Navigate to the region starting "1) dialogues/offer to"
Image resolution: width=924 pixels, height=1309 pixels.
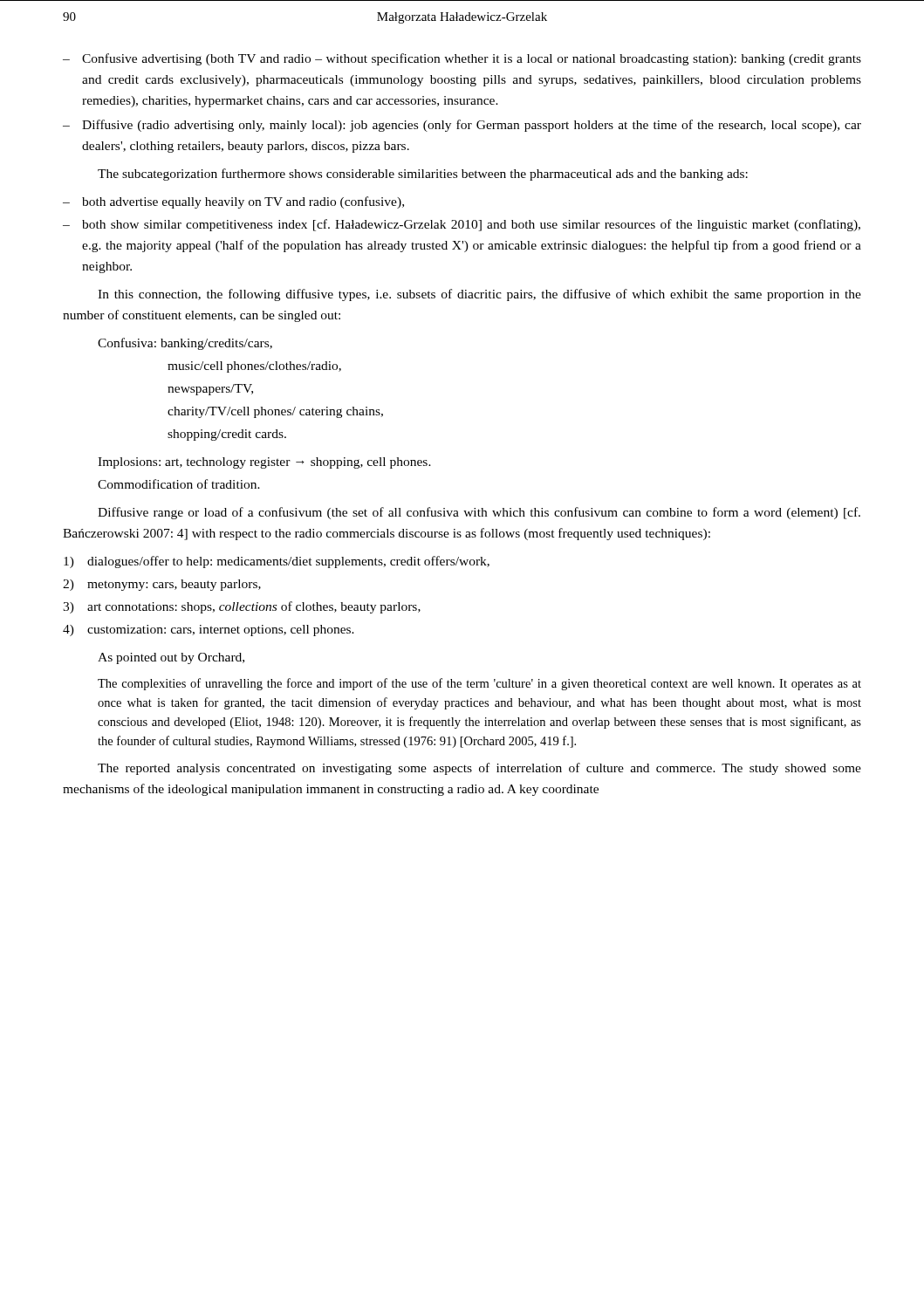(x=462, y=561)
